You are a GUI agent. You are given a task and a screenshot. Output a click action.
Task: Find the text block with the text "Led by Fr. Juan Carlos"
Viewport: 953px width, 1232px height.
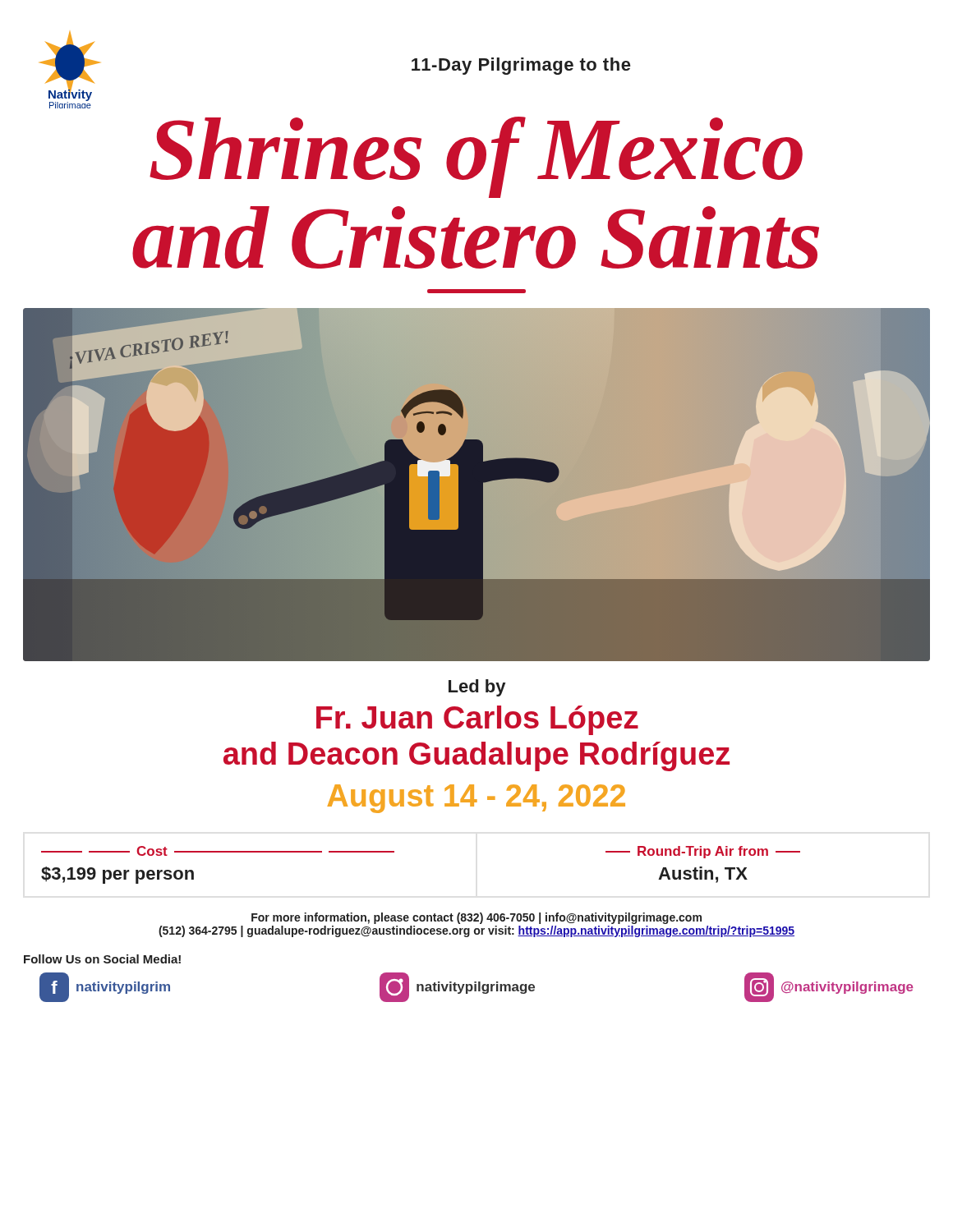click(476, 745)
